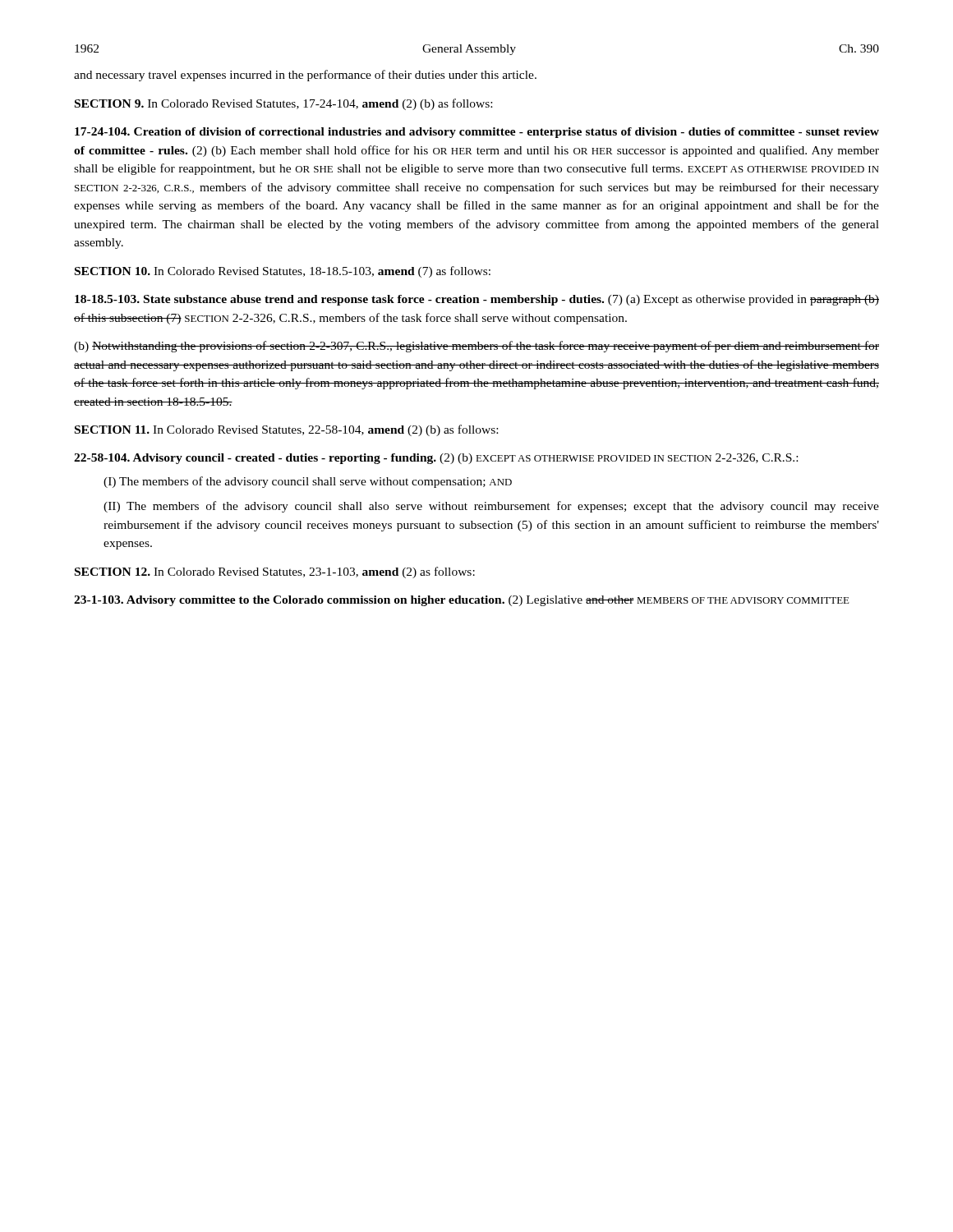Where is the passage that starts "(I) The members of"?

coord(308,481)
